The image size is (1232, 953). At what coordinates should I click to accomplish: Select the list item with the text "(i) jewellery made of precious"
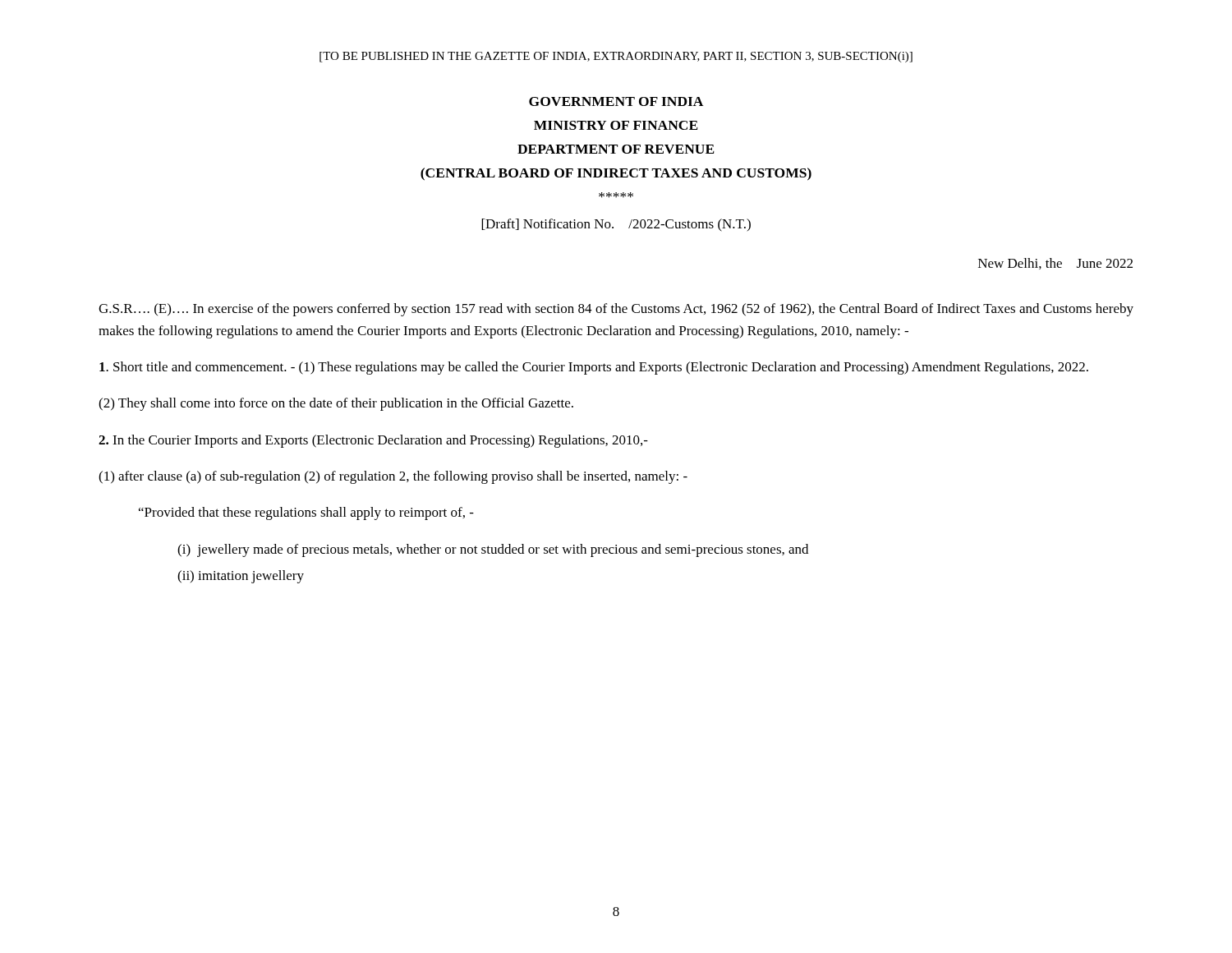point(493,549)
